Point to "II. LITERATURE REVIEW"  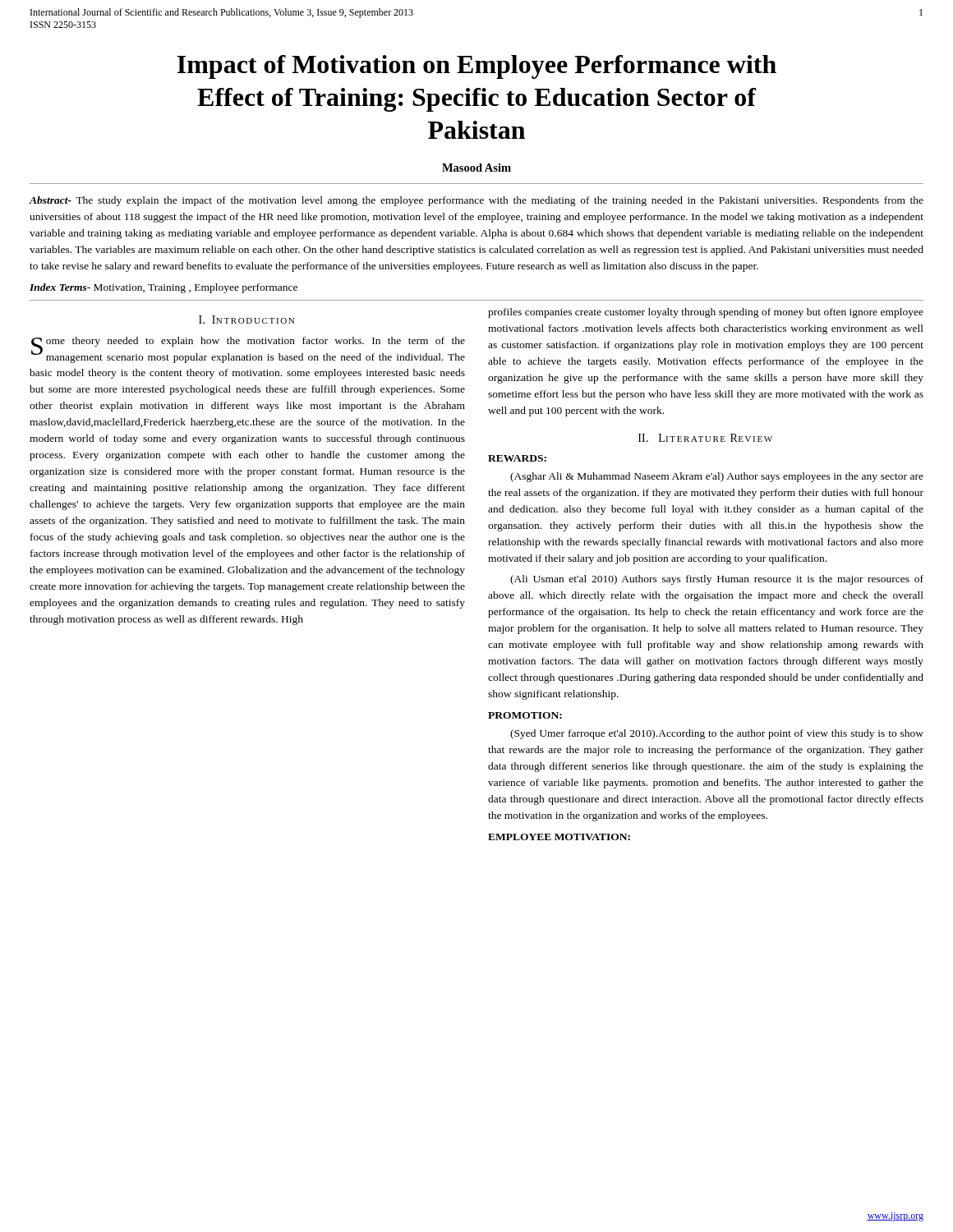706,438
